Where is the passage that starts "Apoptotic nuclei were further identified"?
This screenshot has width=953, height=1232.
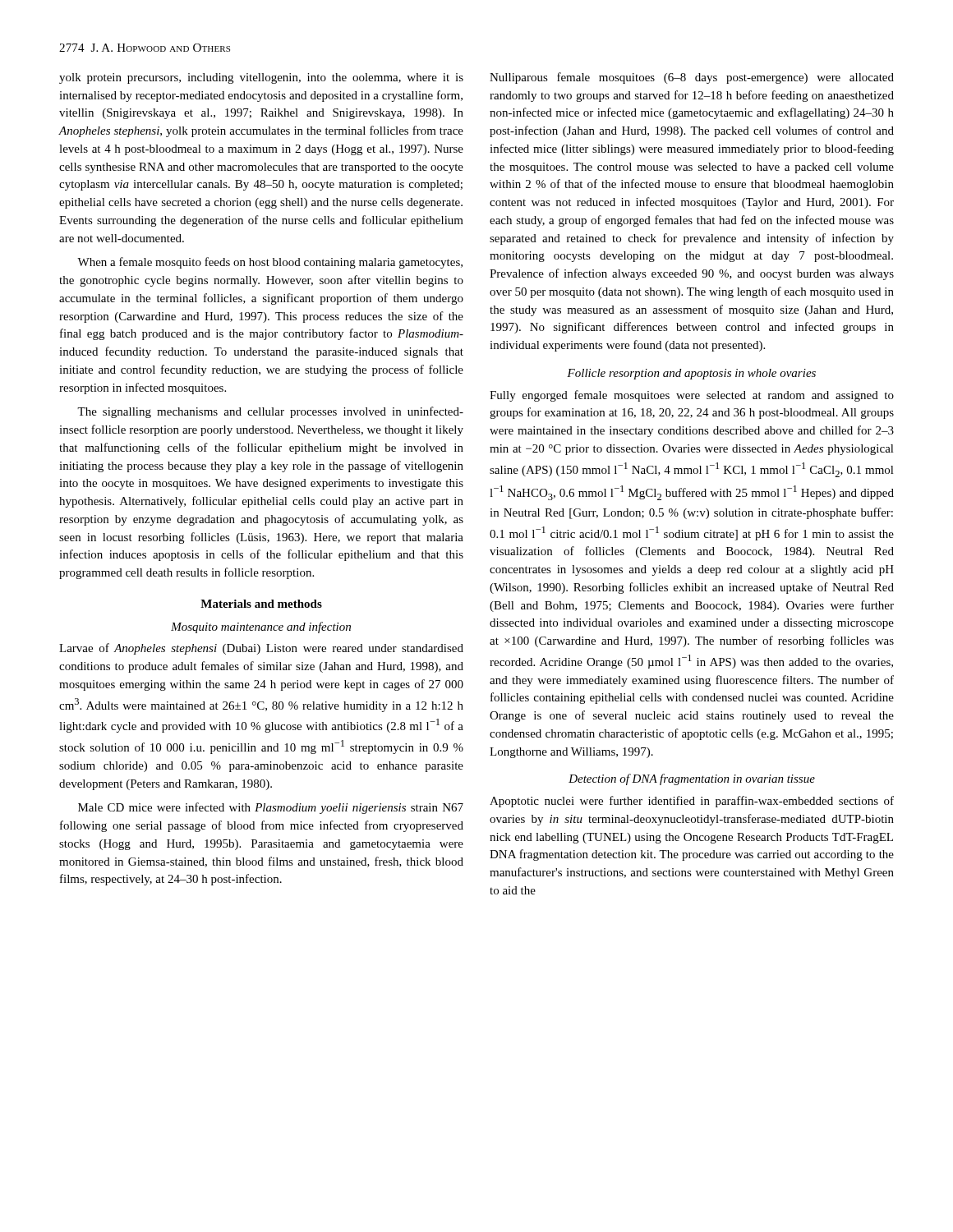coord(692,846)
